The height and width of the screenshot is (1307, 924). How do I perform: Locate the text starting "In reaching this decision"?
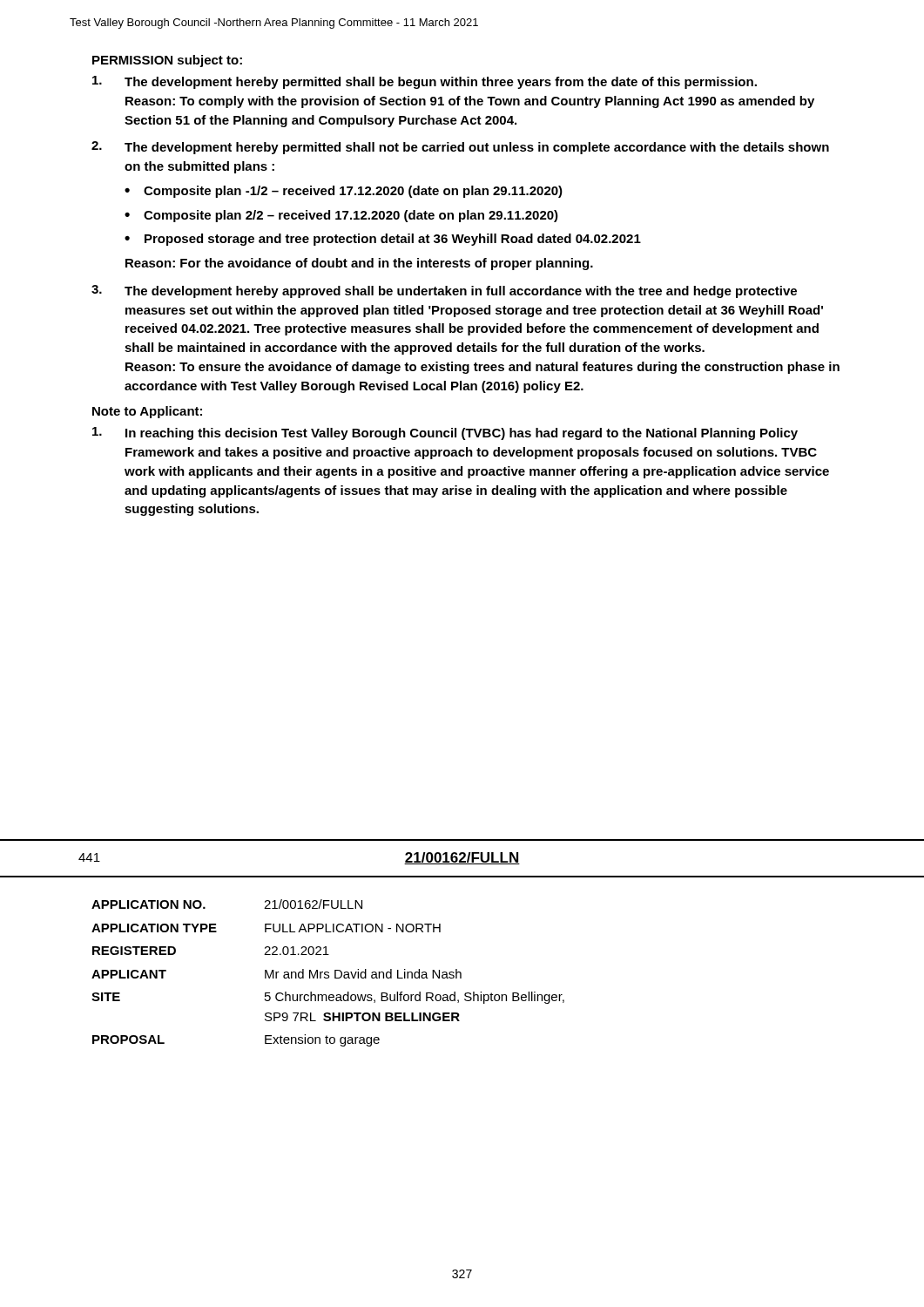pos(469,471)
